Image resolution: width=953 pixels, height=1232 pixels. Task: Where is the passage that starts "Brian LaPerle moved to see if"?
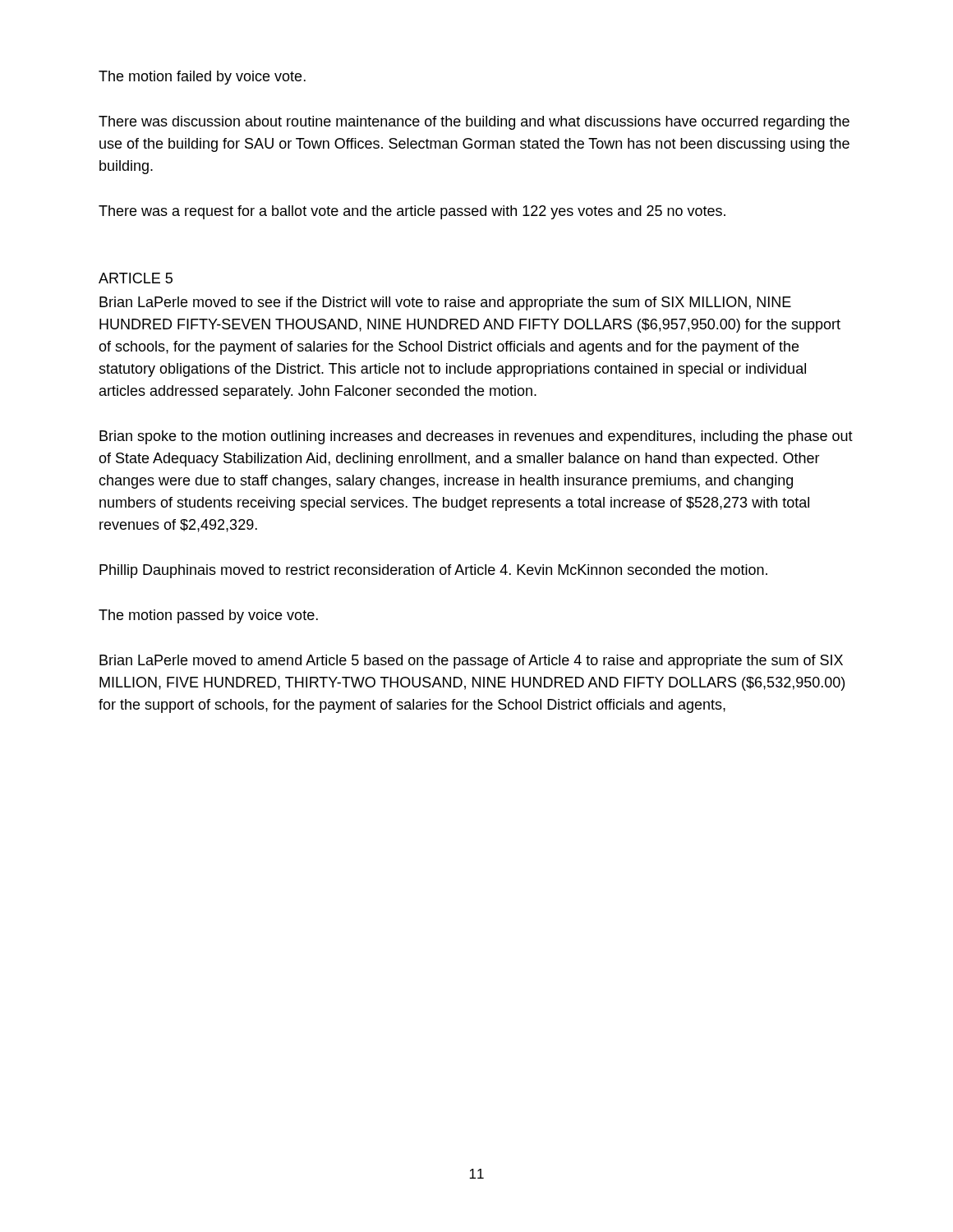click(x=469, y=347)
